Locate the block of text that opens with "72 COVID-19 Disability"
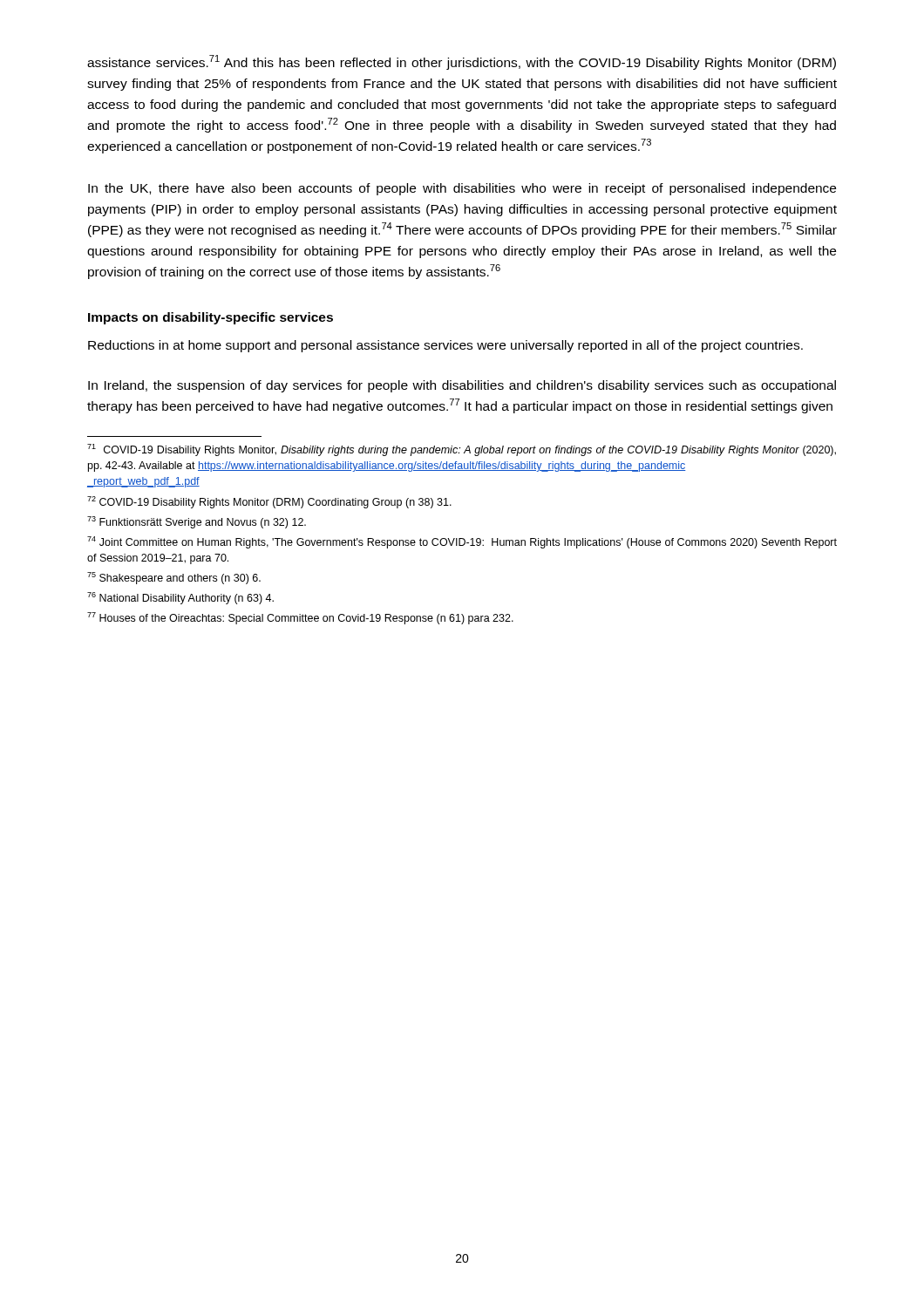Viewport: 924px width, 1308px height. tap(270, 501)
